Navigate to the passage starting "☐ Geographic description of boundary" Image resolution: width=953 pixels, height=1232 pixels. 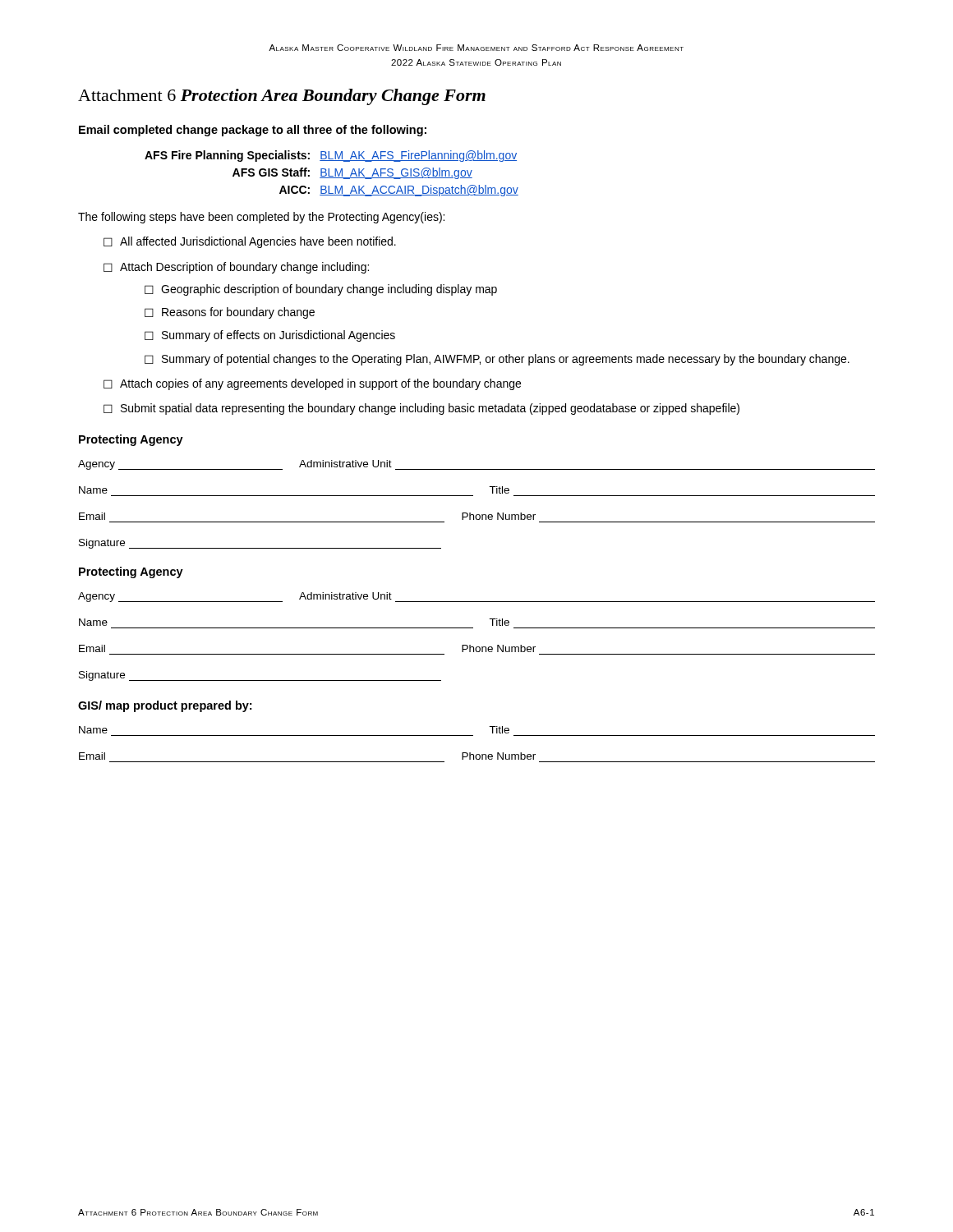(321, 290)
